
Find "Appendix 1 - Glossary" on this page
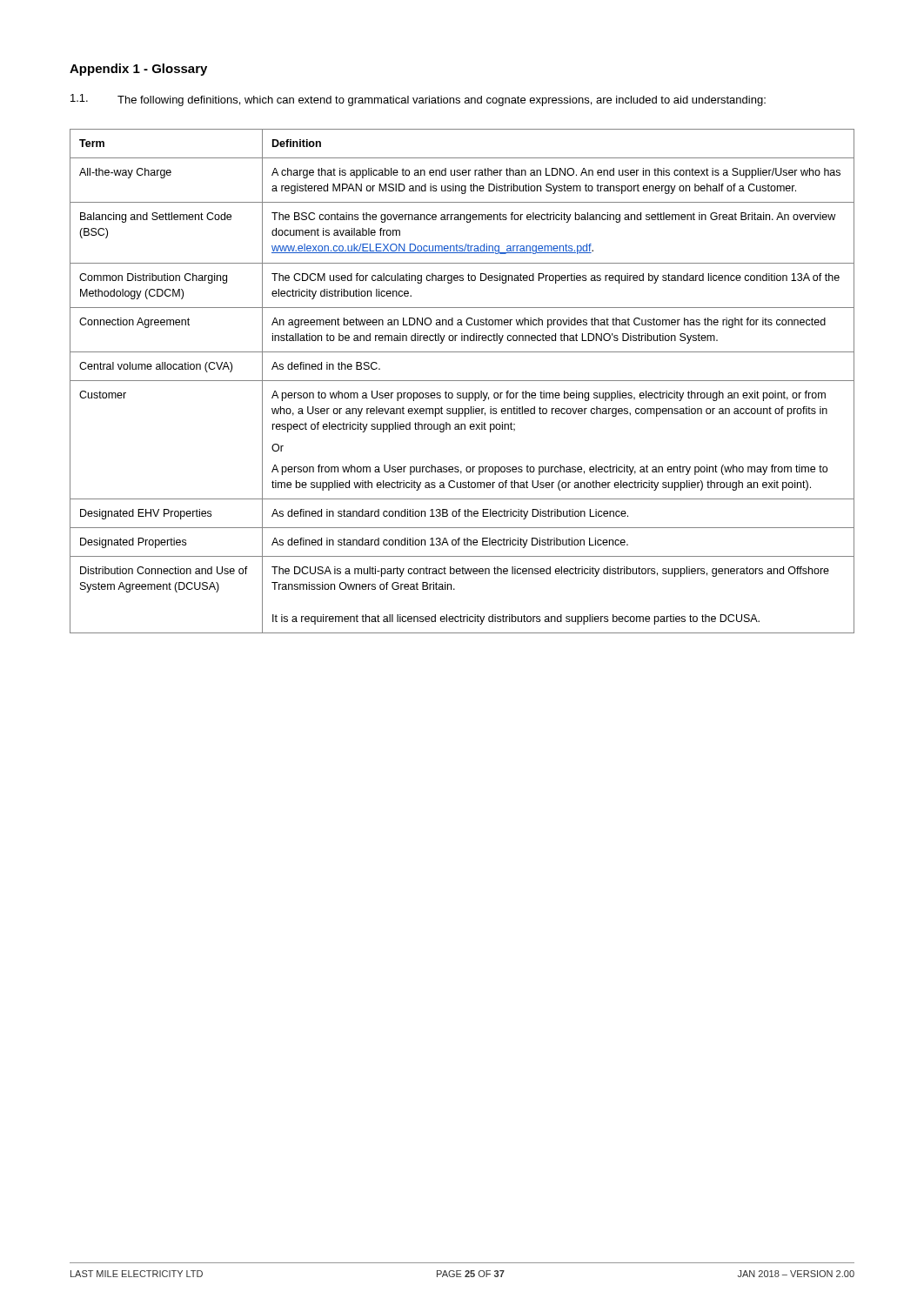139,68
